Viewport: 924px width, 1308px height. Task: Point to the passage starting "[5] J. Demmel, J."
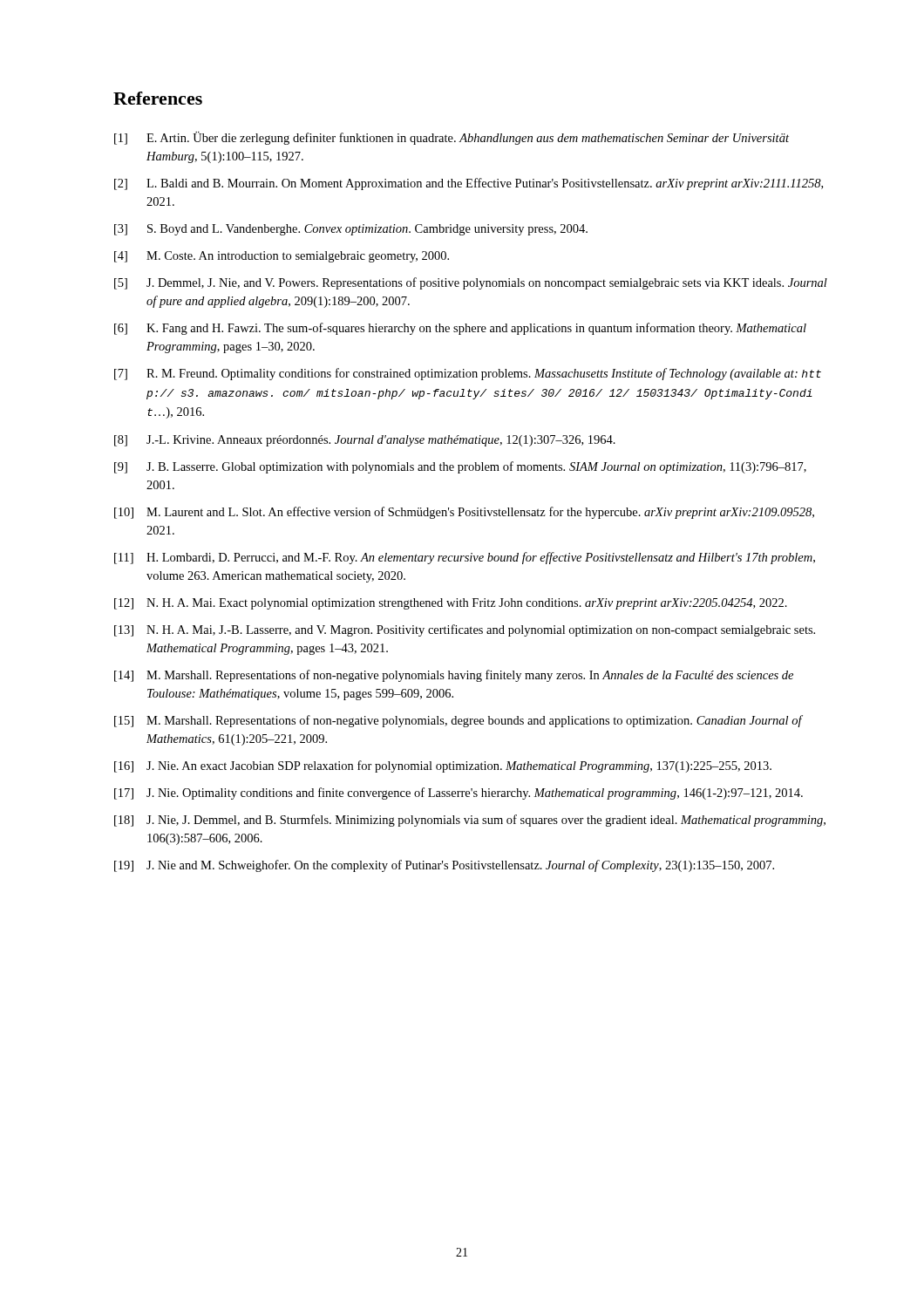click(471, 292)
